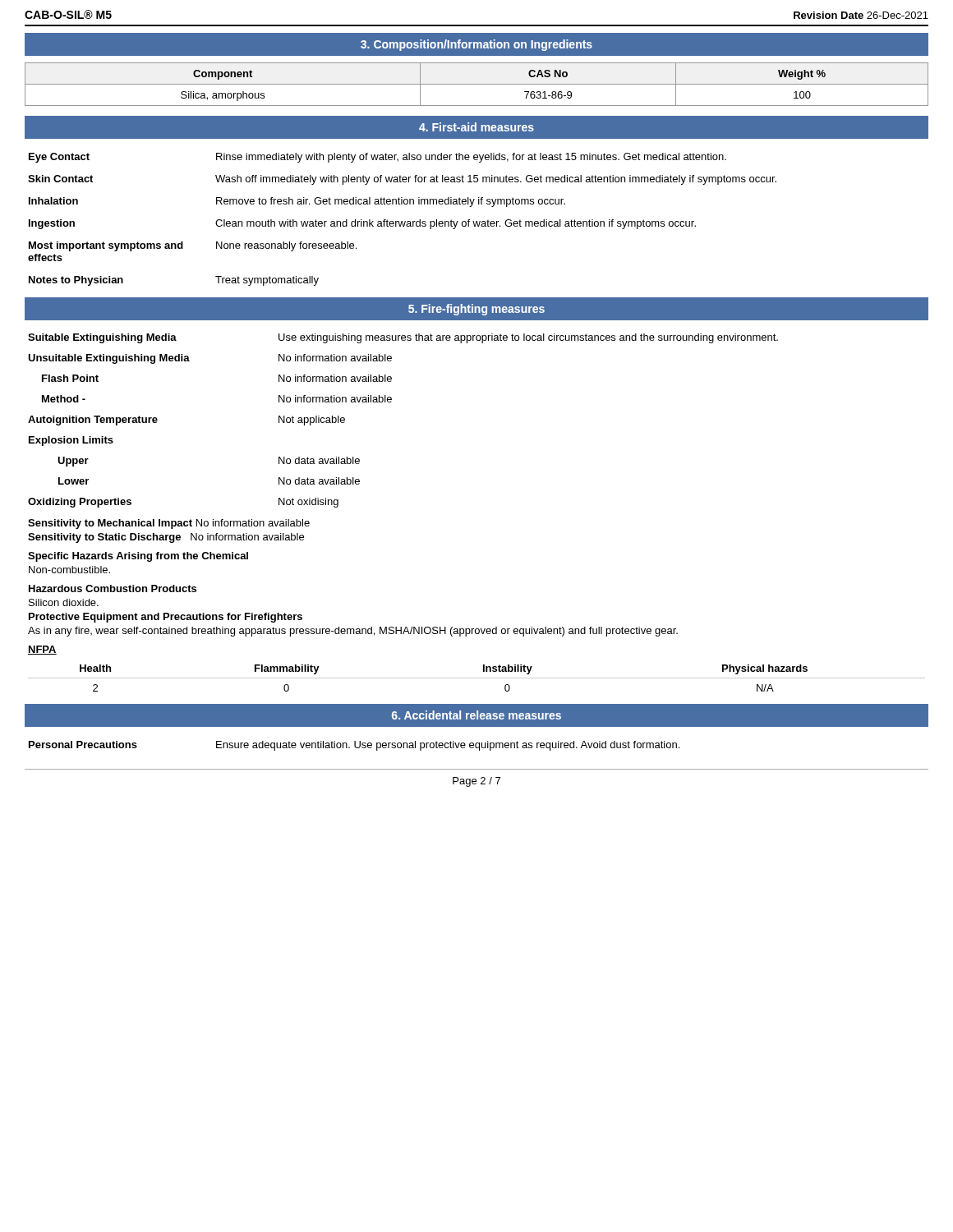Find the block starting "Rinse immediately with plenty of water,"

point(471,156)
